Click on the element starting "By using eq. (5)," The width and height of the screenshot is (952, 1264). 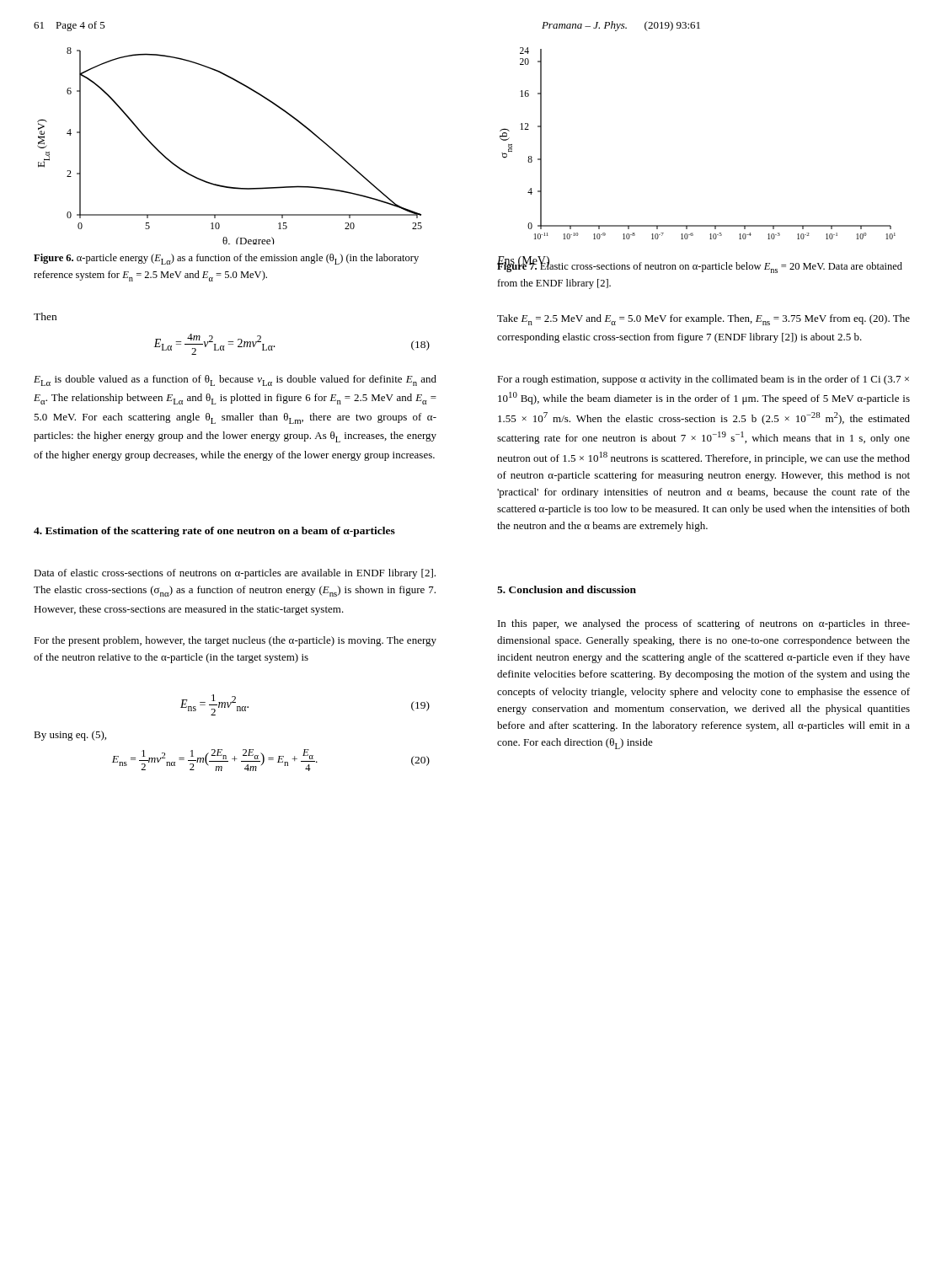70,734
